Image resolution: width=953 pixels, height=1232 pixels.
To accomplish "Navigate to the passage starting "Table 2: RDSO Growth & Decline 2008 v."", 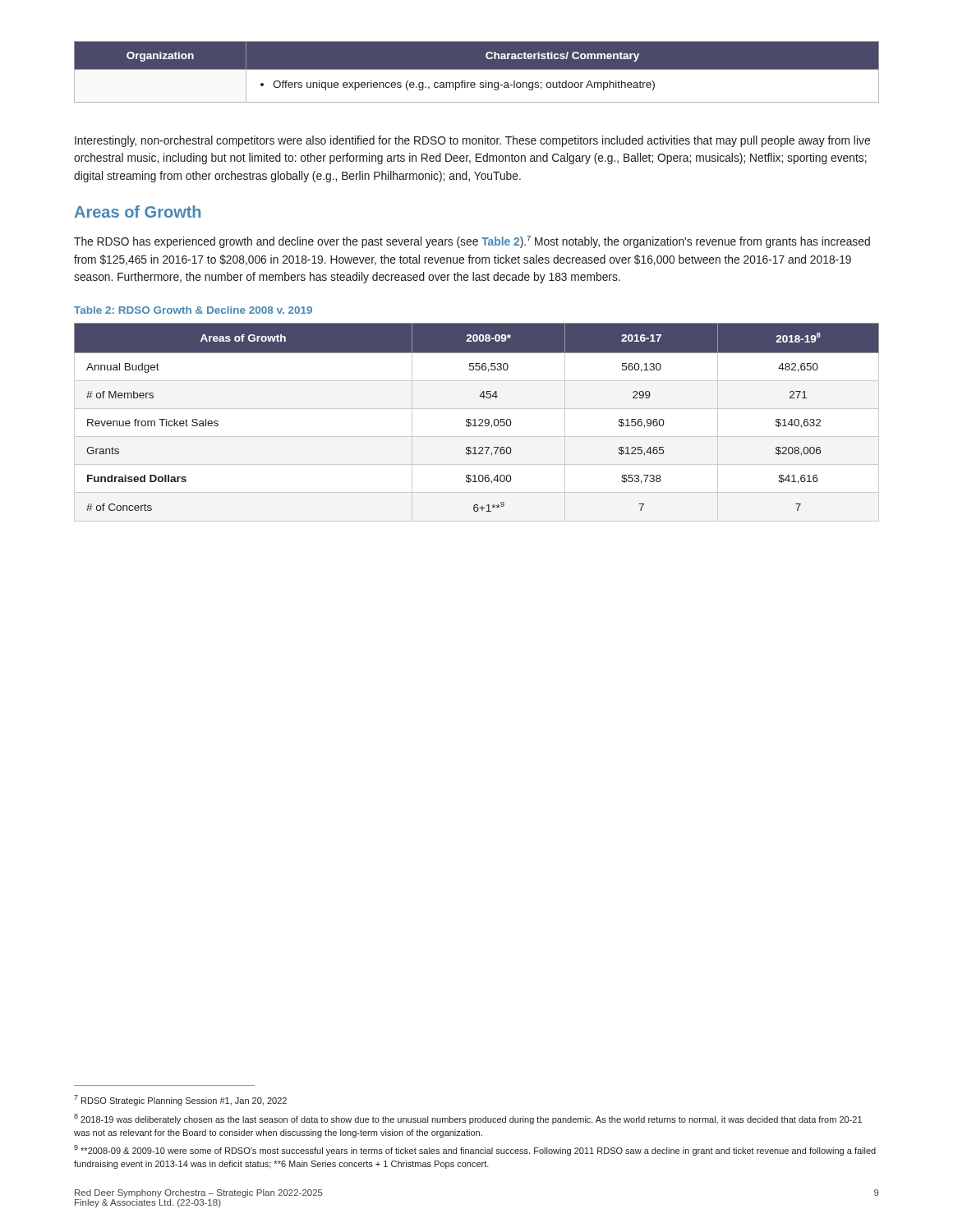I will [x=193, y=310].
